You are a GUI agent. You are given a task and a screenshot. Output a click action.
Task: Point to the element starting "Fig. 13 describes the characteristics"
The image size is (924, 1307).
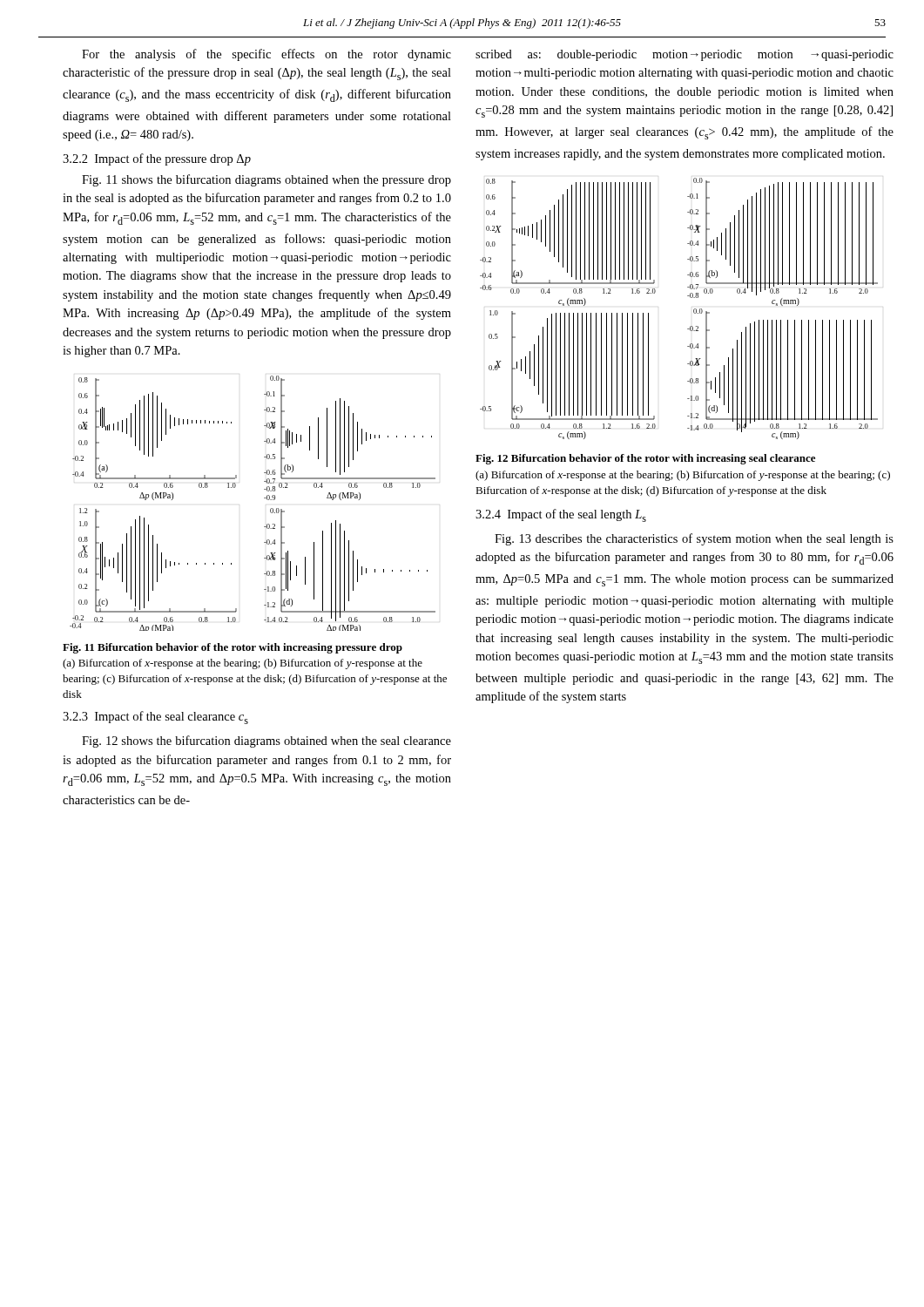(684, 617)
